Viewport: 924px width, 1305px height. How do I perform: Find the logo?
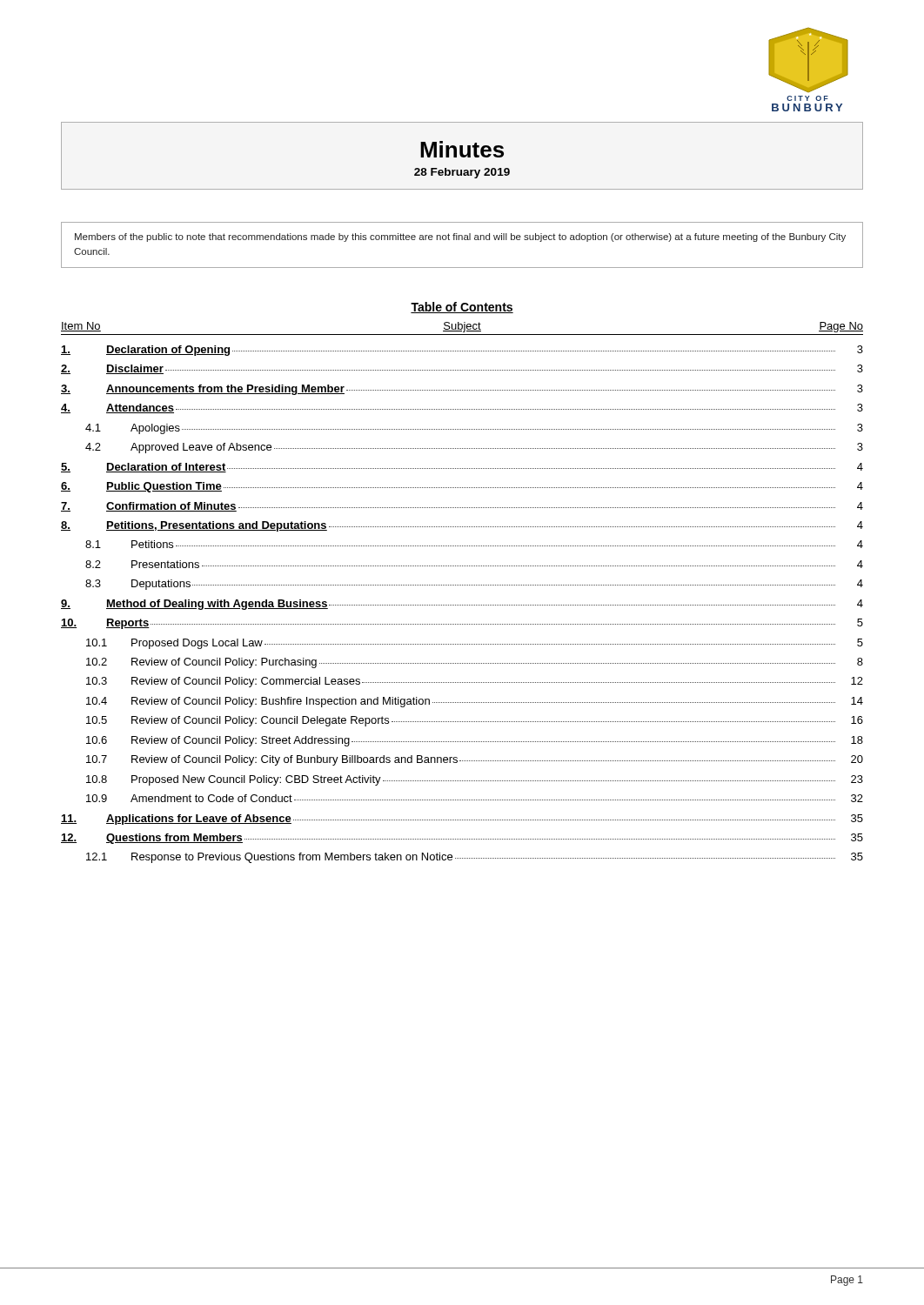tap(808, 68)
